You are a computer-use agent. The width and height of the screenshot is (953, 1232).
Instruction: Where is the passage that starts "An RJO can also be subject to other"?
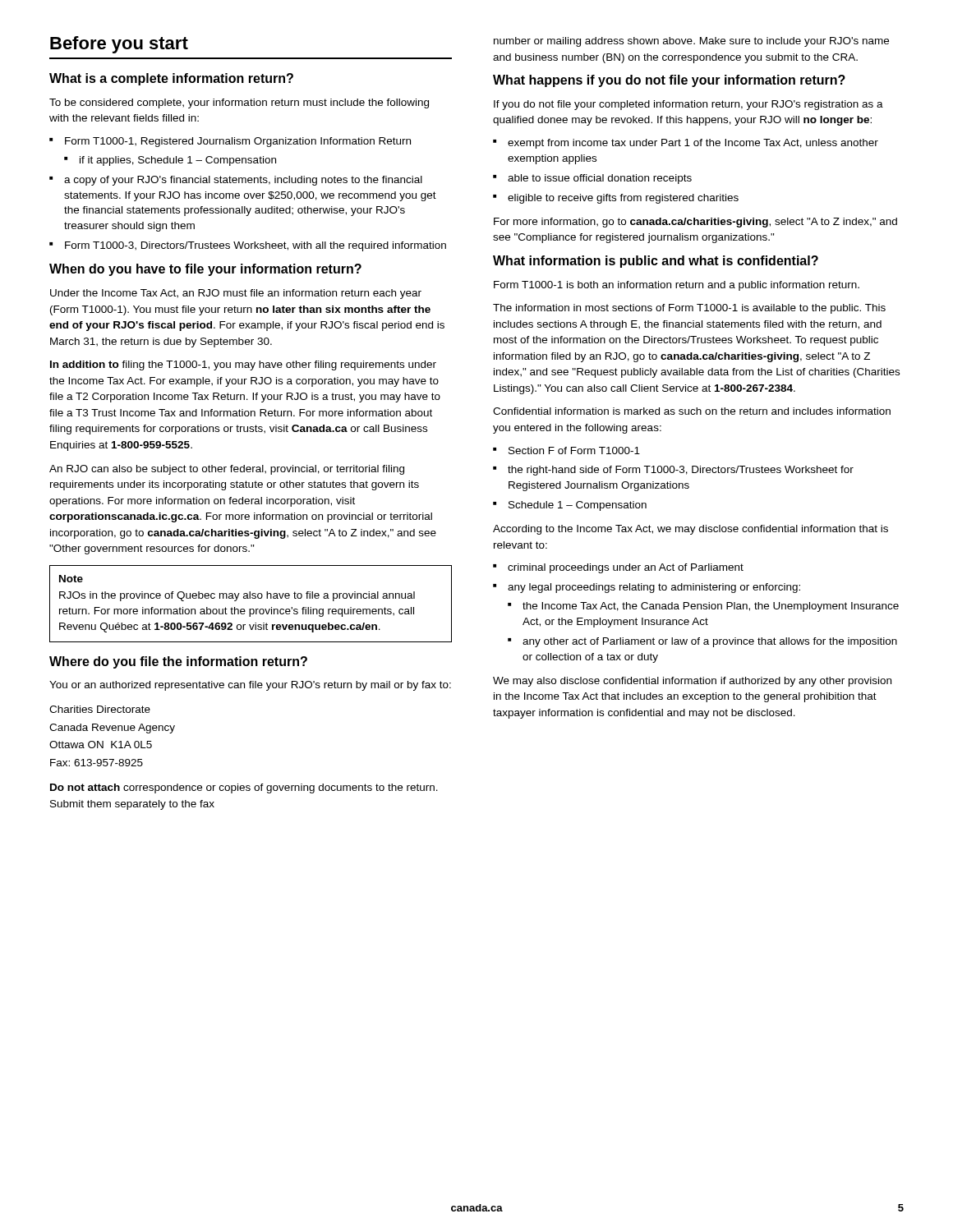pos(251,509)
